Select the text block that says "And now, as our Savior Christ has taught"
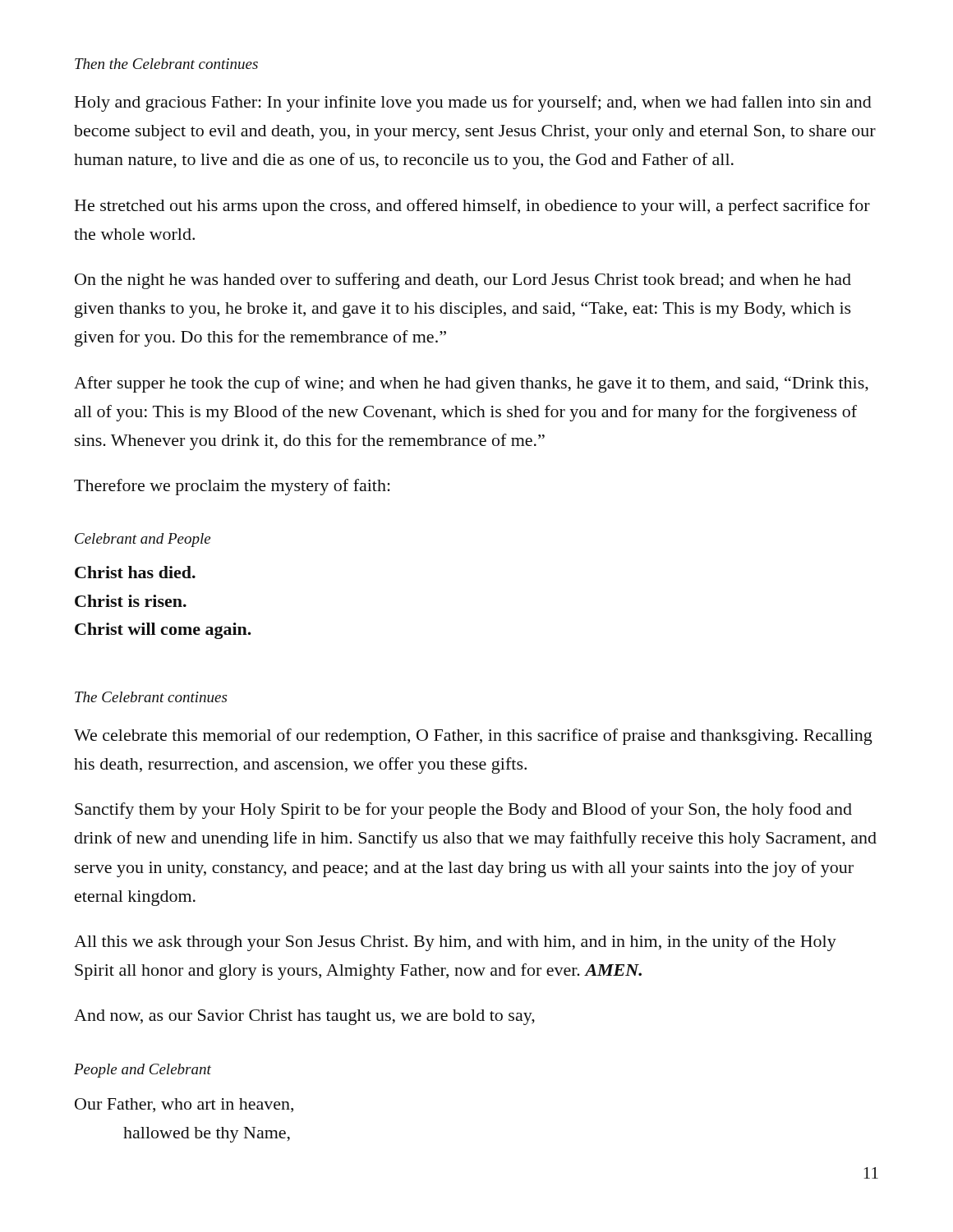The height and width of the screenshot is (1232, 953). coord(305,1015)
